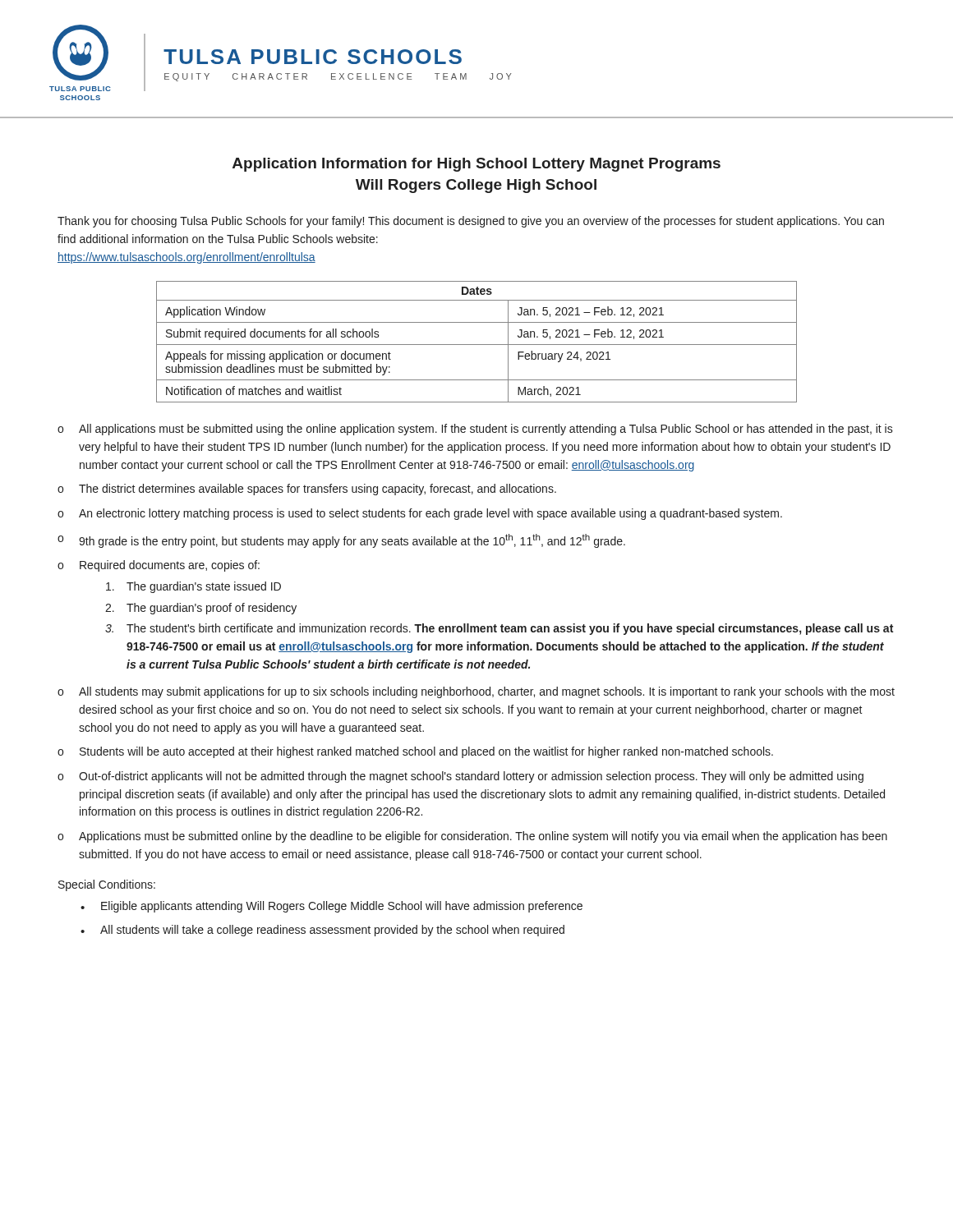Screen dimensions: 1232x953
Task: Find the list item with the text "o All applications"
Action: click(476, 448)
